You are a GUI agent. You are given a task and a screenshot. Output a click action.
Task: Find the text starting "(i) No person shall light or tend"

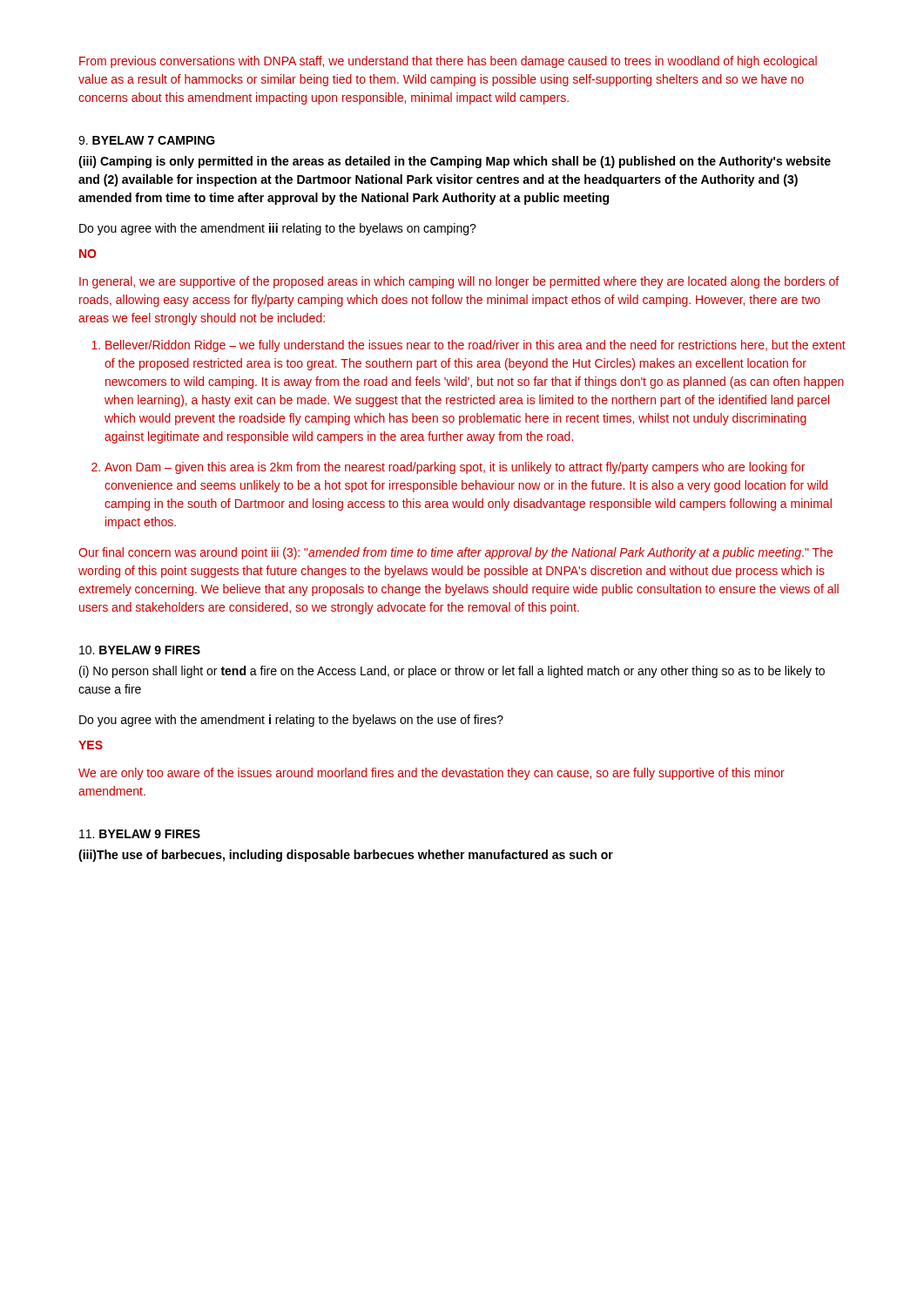tap(452, 680)
